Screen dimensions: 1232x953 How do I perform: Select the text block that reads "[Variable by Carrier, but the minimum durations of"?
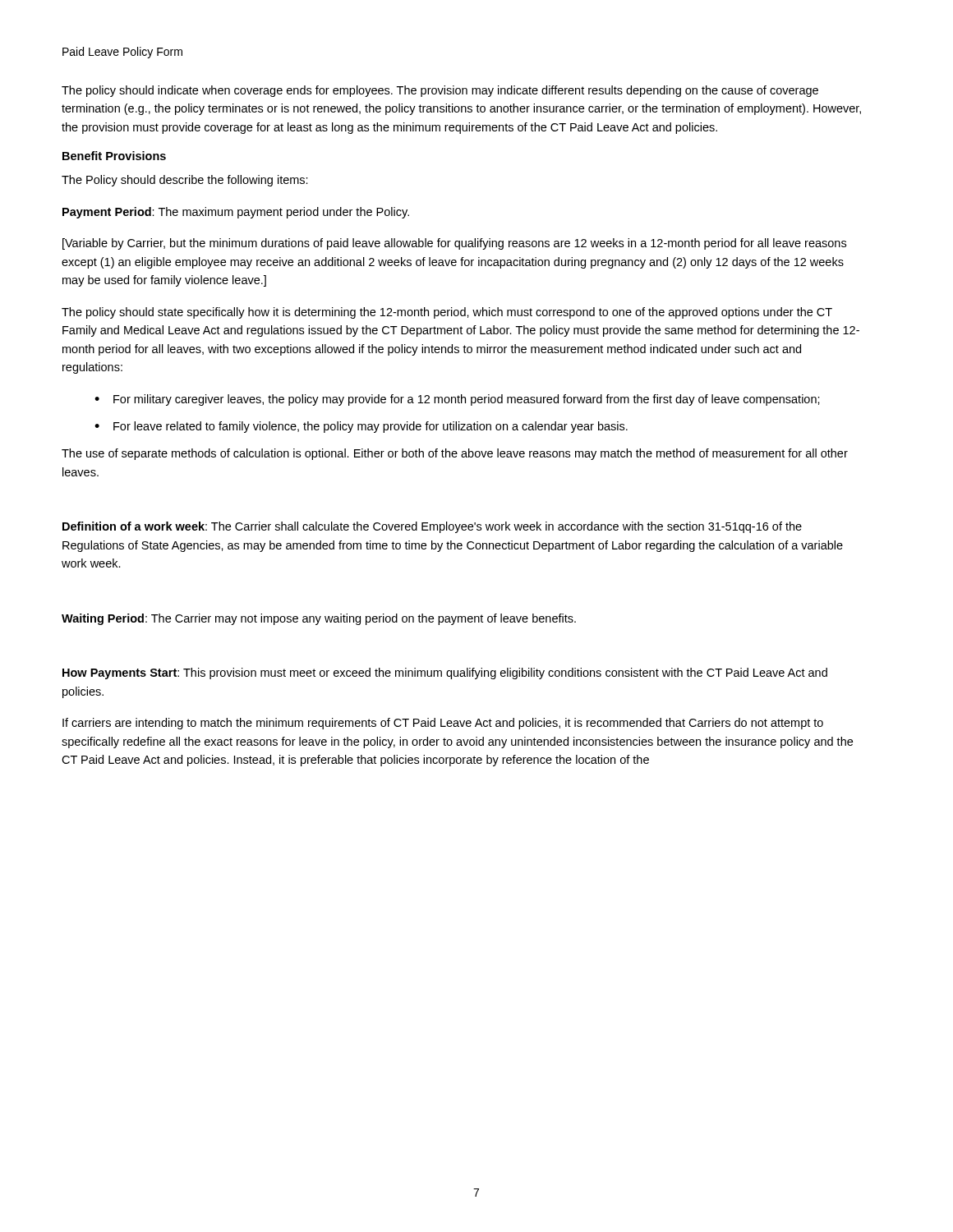click(454, 262)
